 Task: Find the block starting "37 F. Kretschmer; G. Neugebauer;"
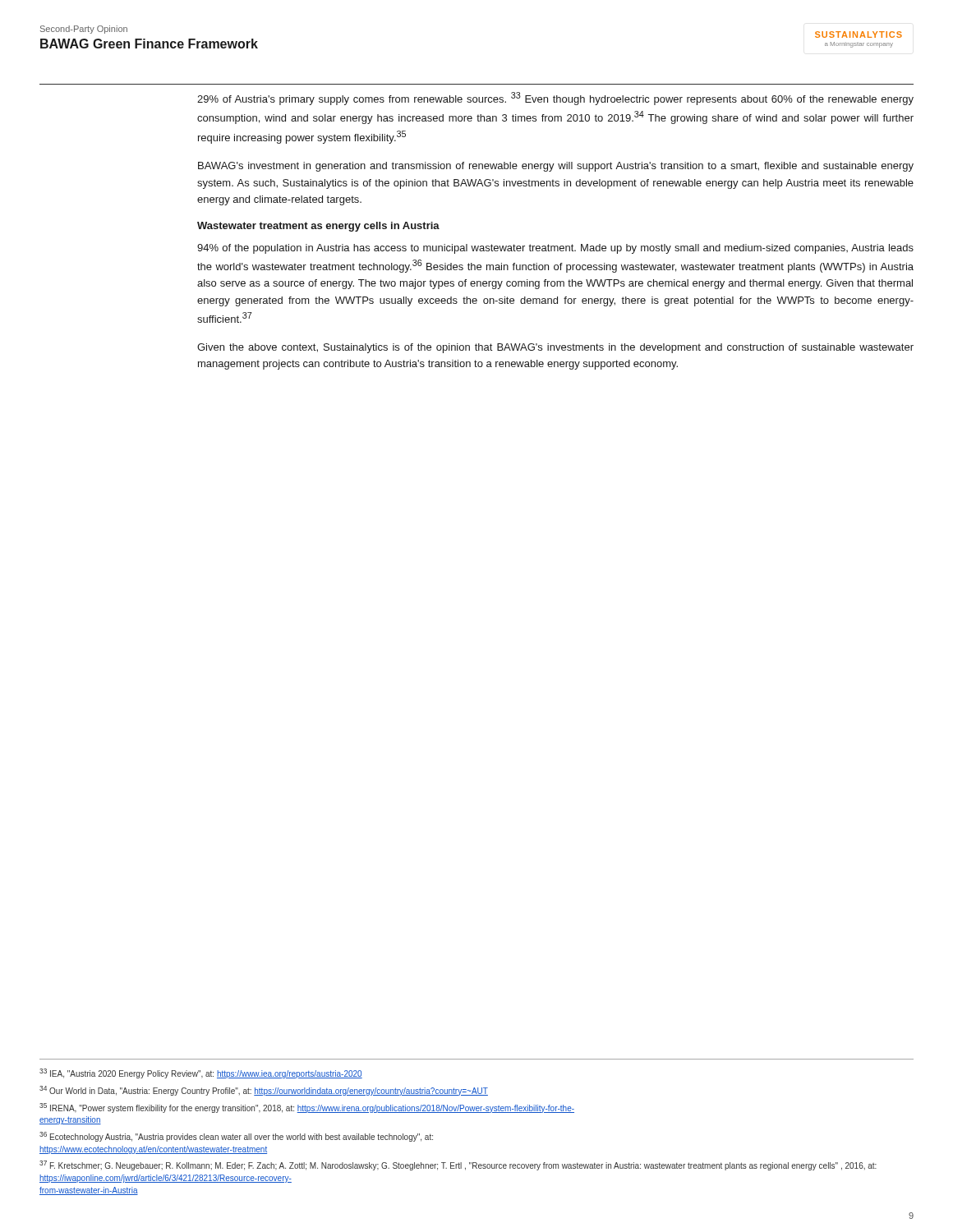click(458, 1177)
